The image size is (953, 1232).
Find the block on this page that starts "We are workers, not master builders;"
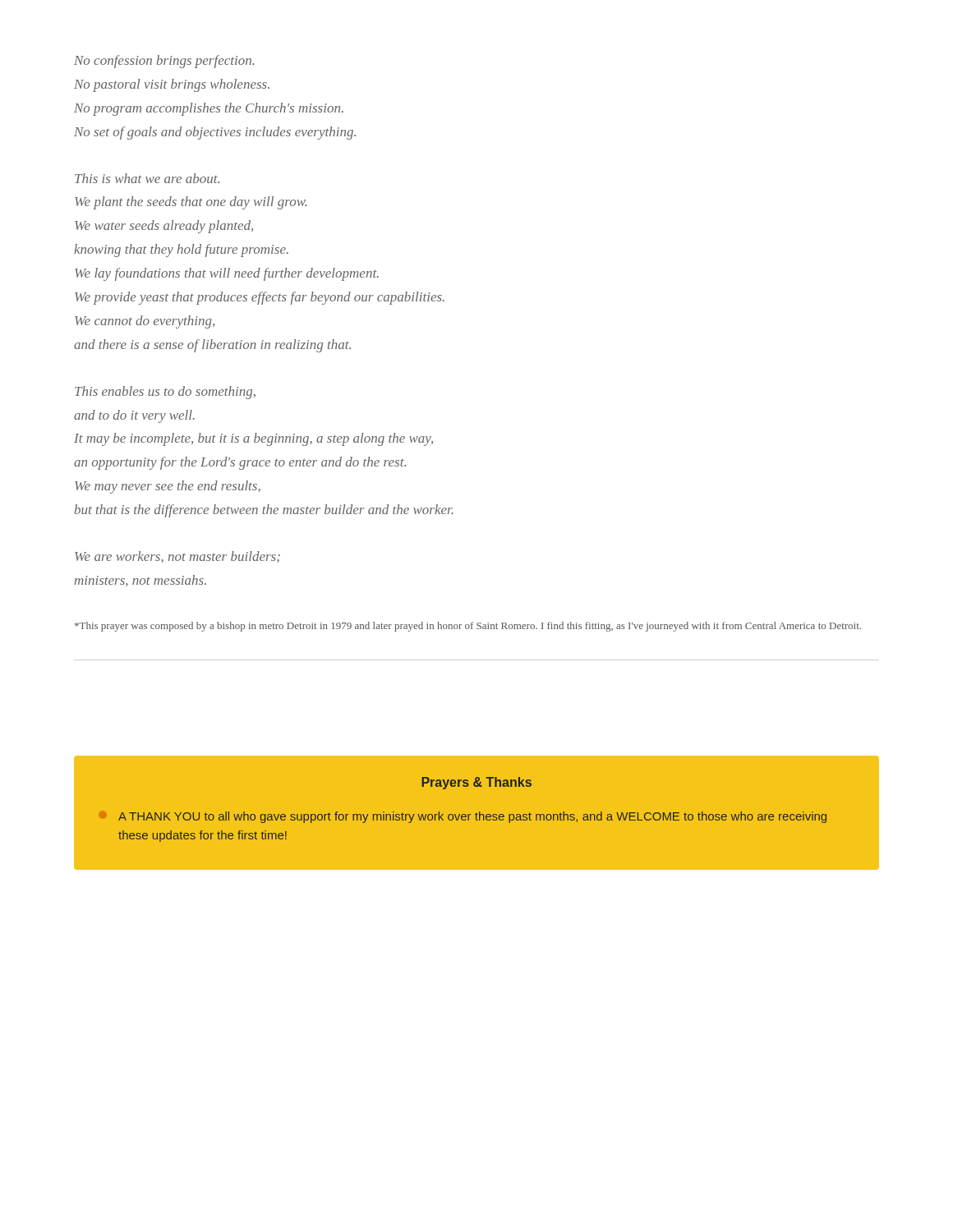pyautogui.click(x=177, y=568)
